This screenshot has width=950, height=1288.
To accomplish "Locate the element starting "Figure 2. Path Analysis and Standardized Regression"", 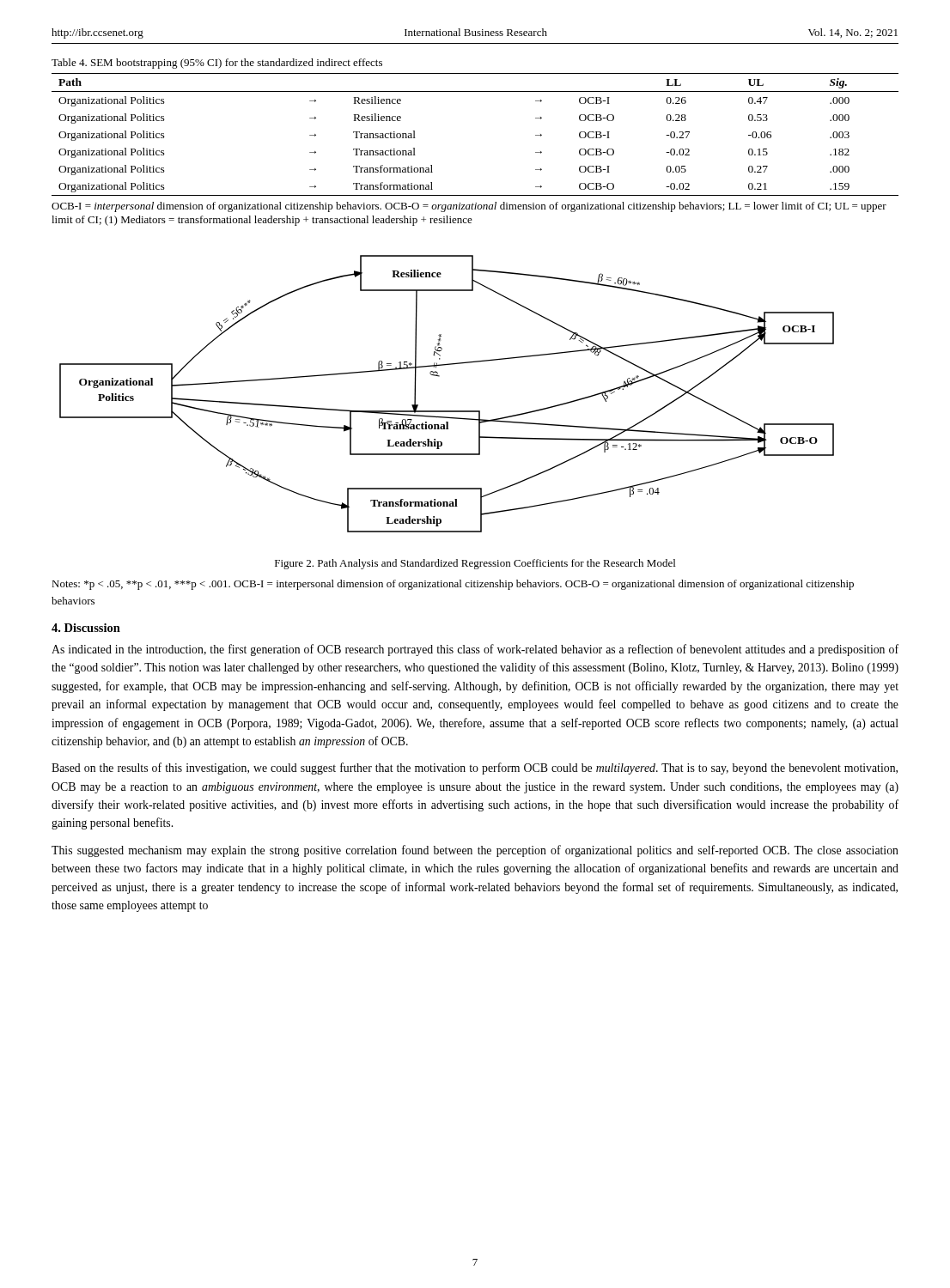I will click(x=475, y=563).
